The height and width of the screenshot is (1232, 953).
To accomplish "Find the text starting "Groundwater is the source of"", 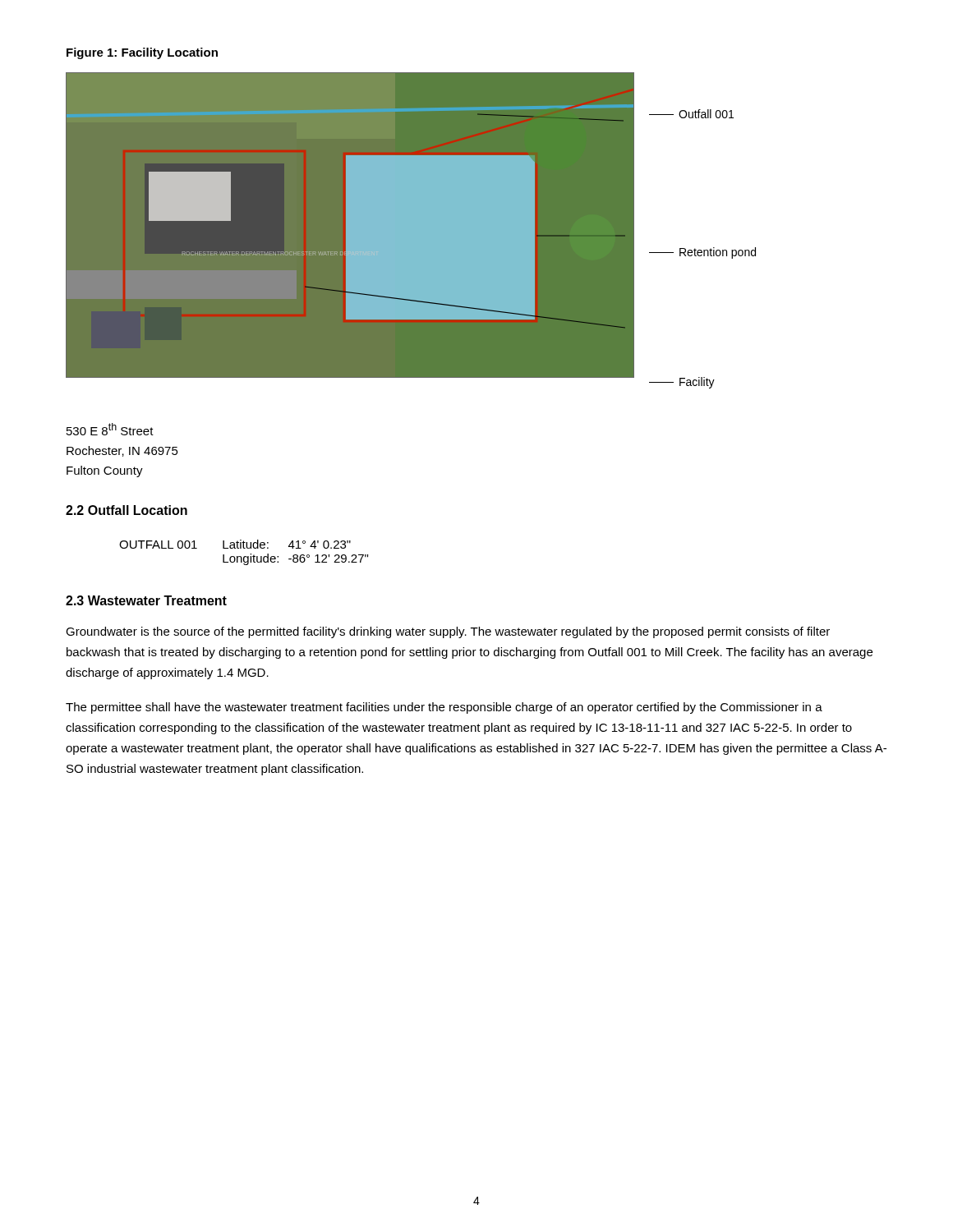I will click(x=469, y=652).
